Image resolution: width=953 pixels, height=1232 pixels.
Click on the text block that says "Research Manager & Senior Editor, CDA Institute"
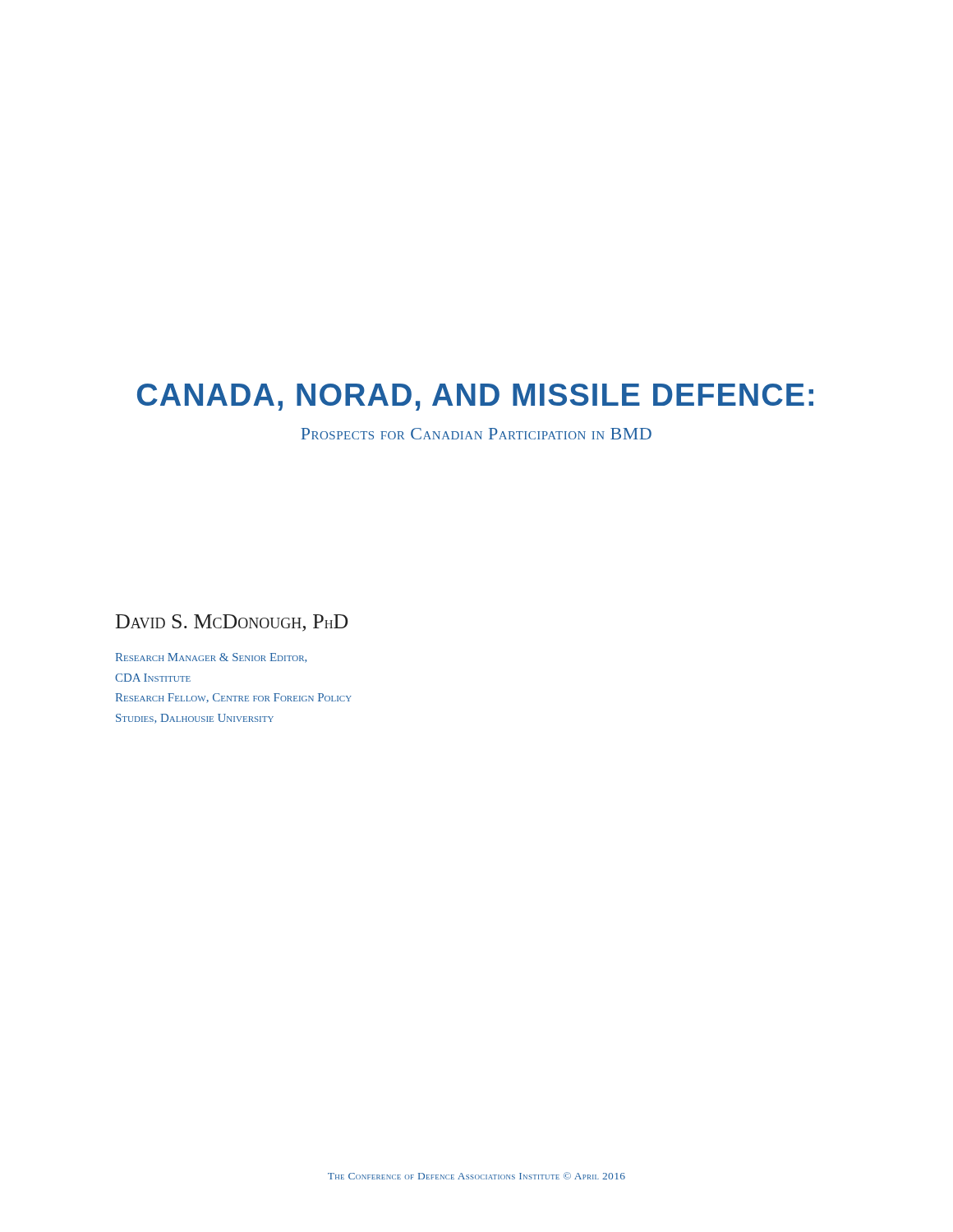tap(233, 688)
